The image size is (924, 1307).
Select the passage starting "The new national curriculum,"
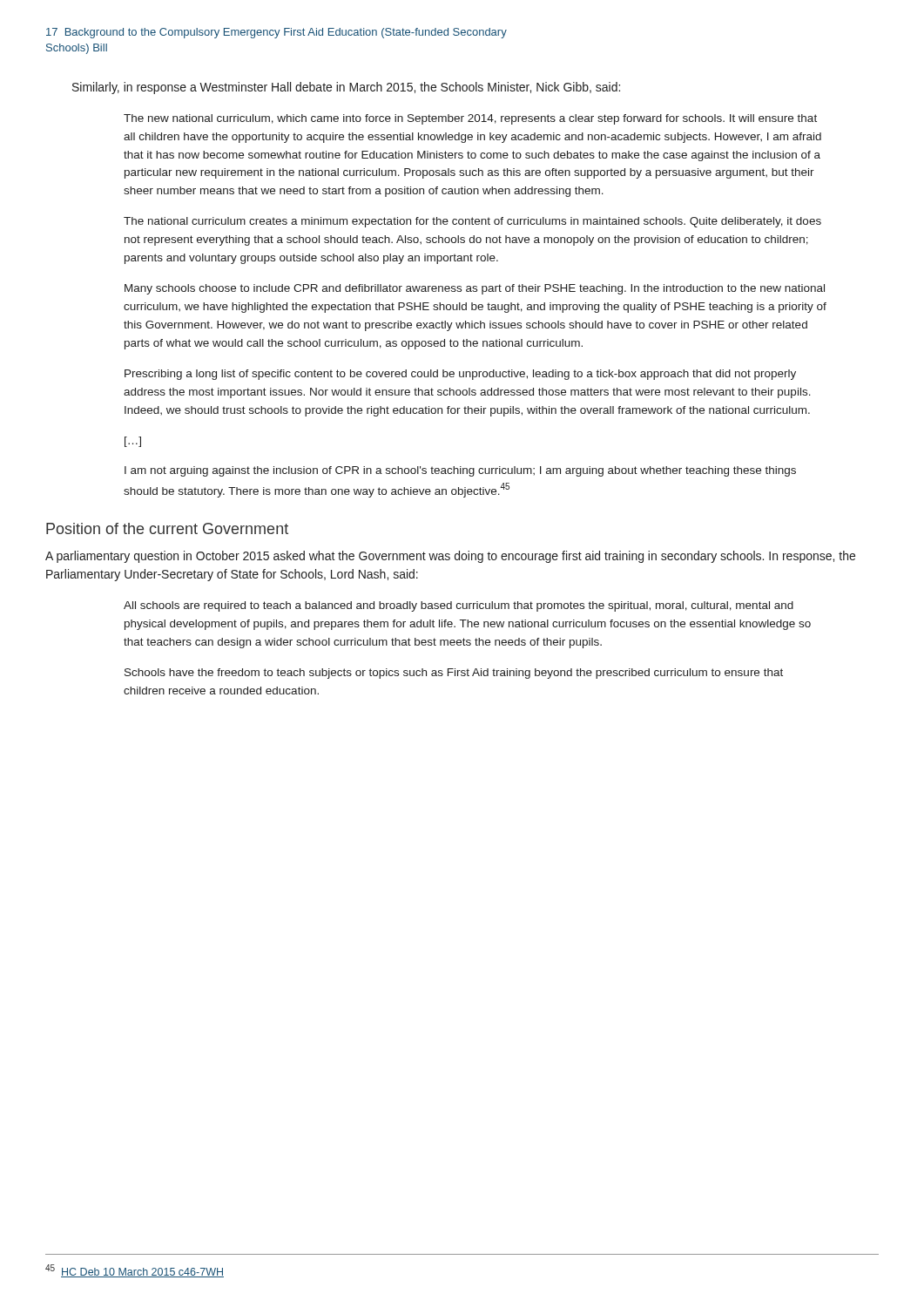point(473,154)
